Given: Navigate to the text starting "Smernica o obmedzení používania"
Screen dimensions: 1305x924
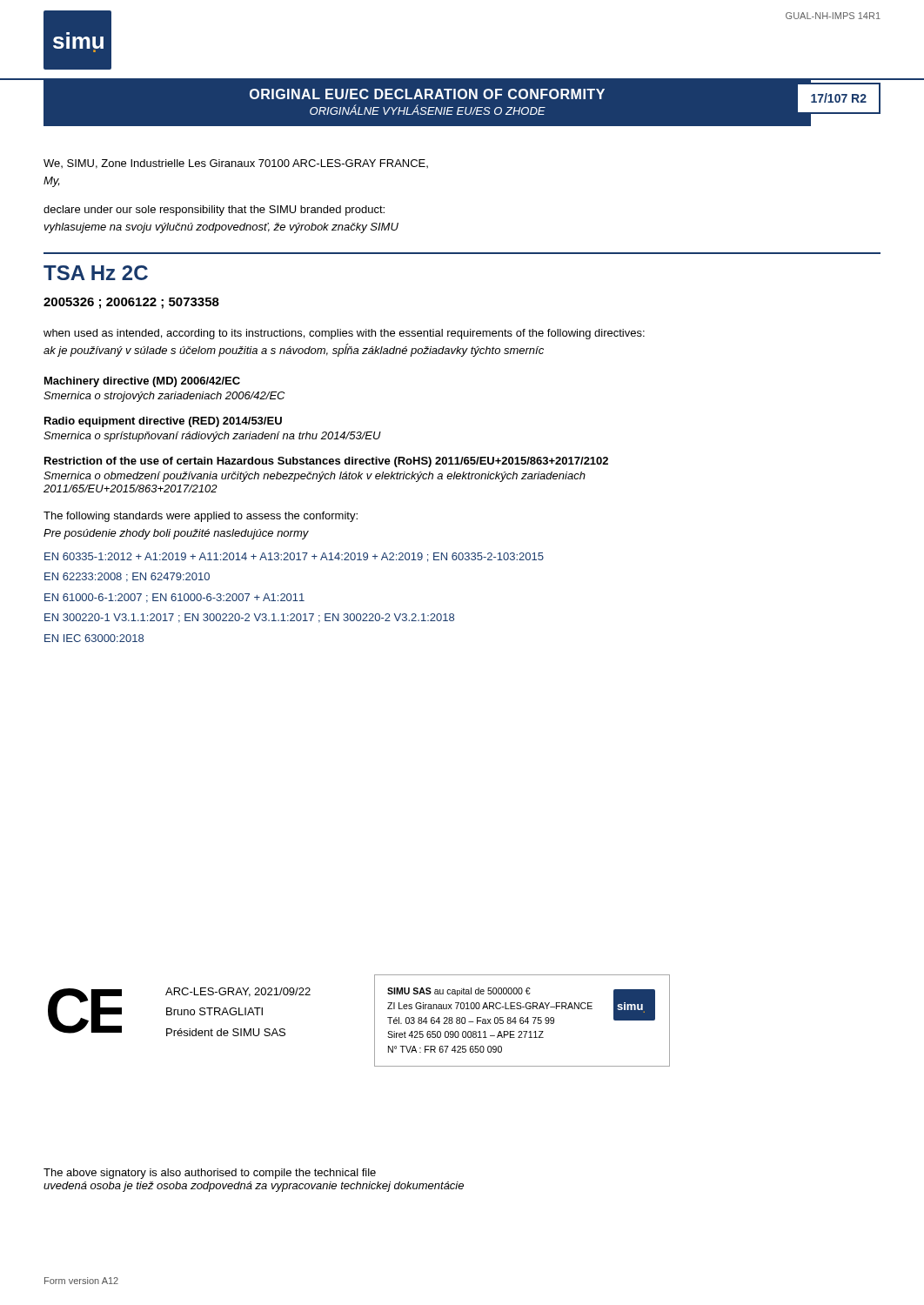Looking at the screenshot, I should (314, 482).
